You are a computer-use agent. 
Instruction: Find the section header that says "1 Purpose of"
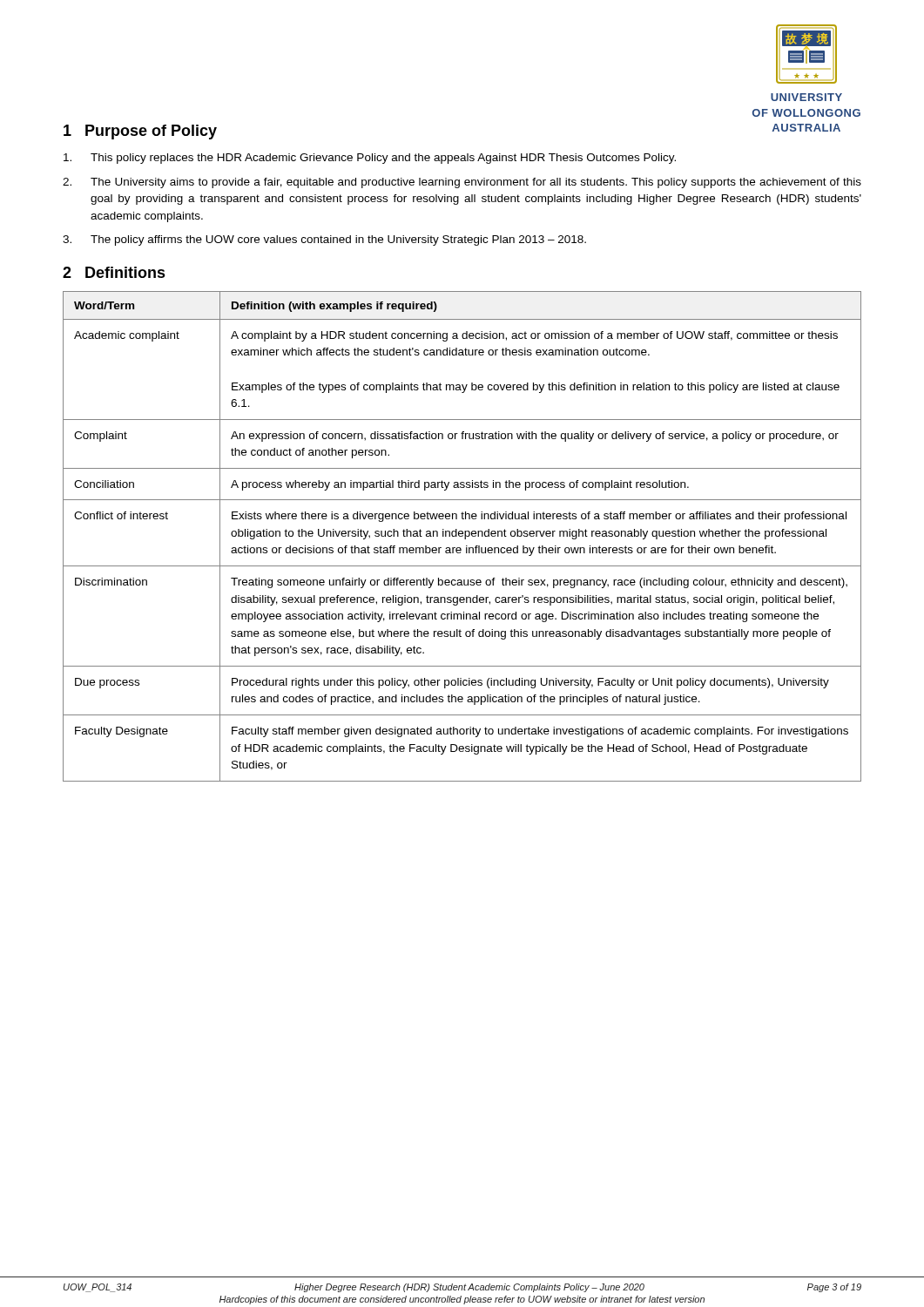coord(140,131)
